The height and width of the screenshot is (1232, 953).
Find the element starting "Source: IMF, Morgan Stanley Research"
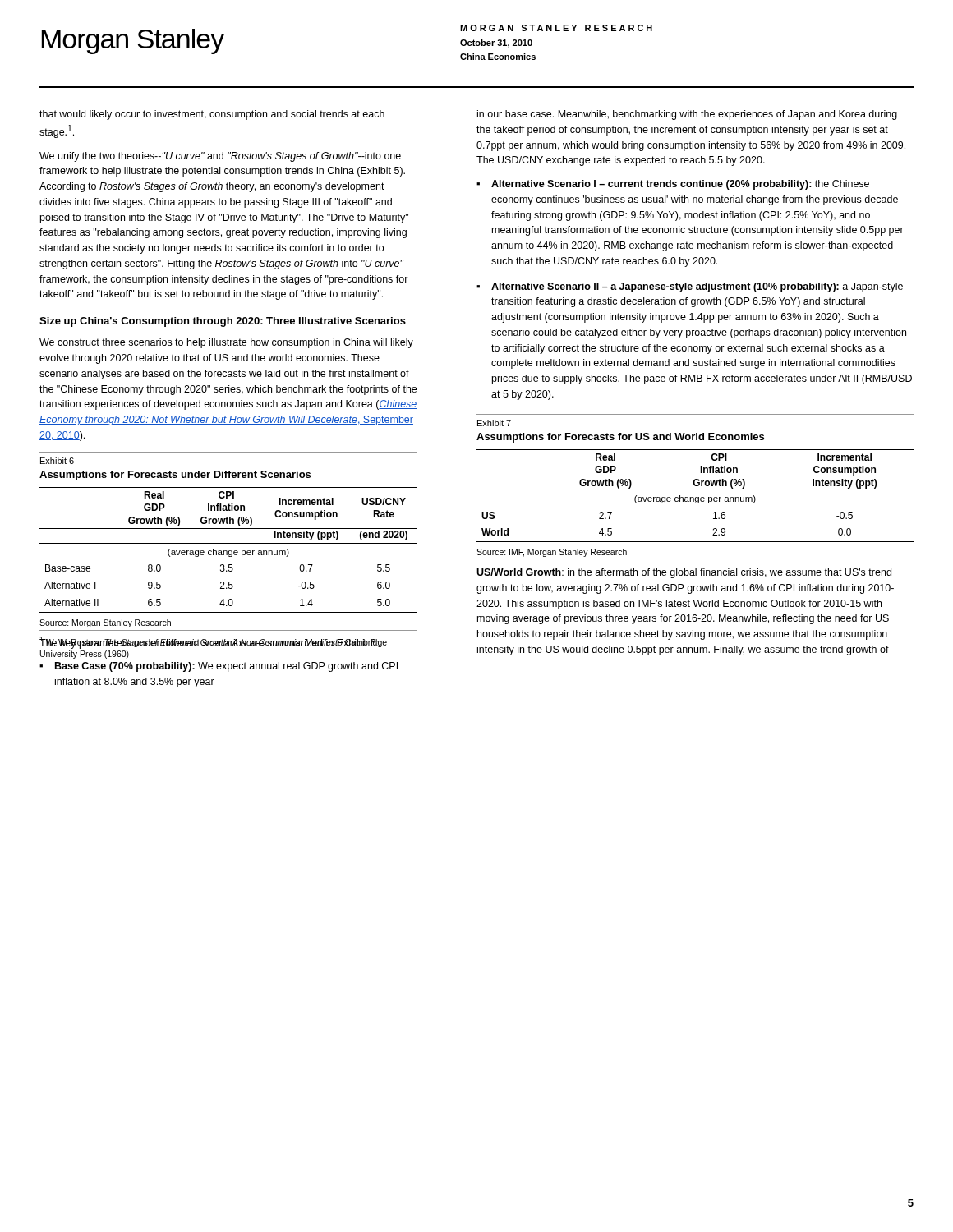(552, 552)
